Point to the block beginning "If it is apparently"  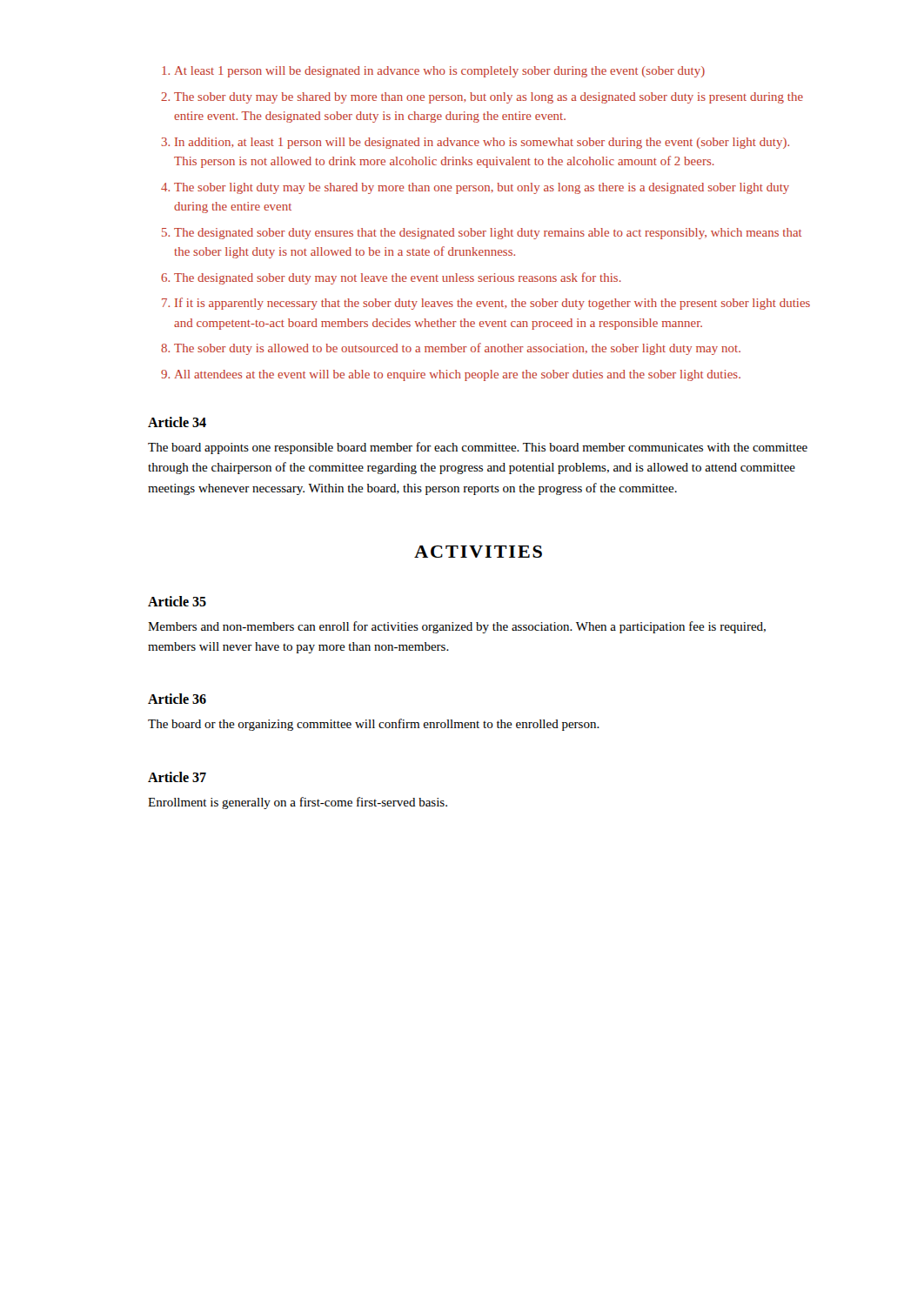click(x=492, y=313)
